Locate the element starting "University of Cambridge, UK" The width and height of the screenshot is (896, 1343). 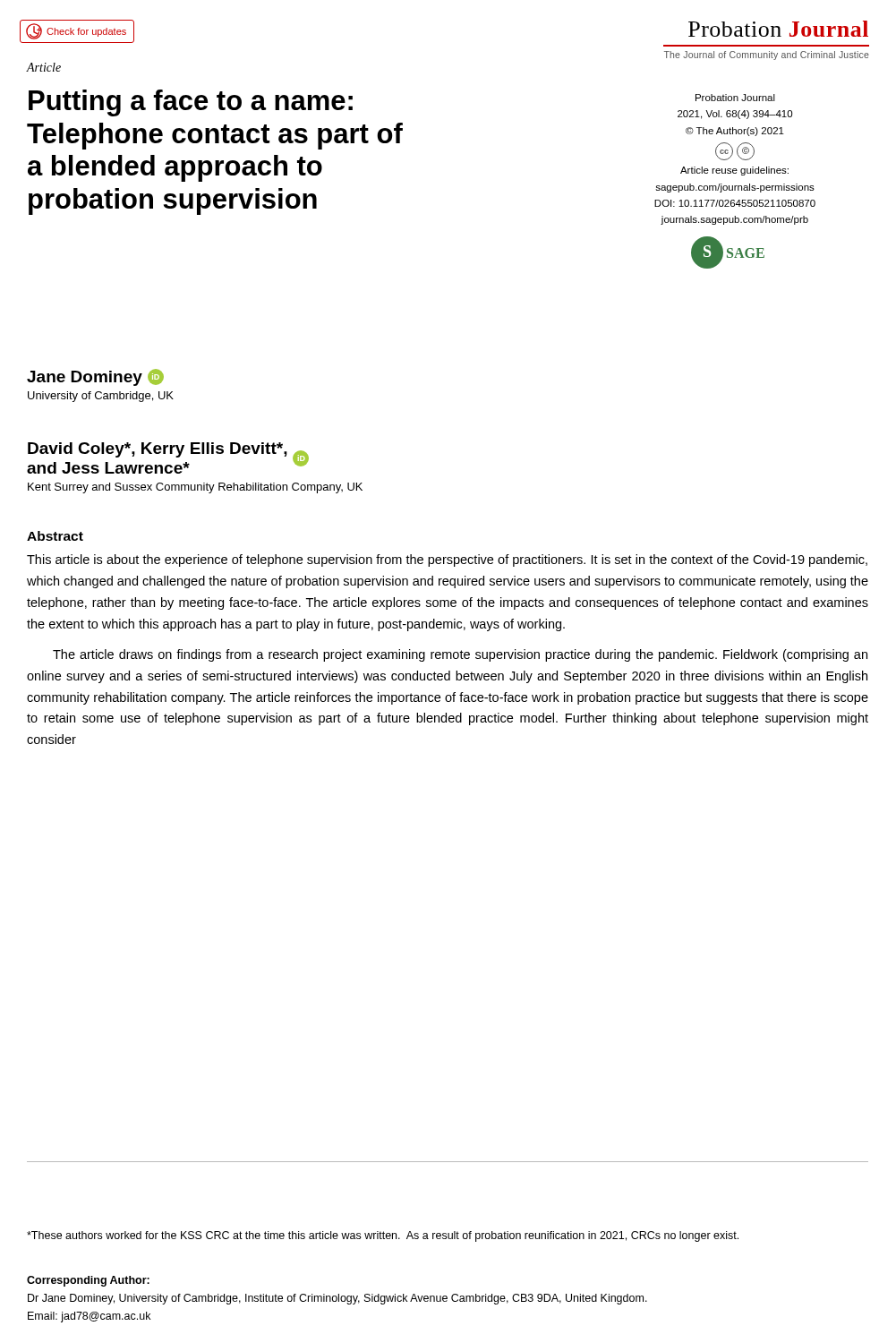(100, 395)
